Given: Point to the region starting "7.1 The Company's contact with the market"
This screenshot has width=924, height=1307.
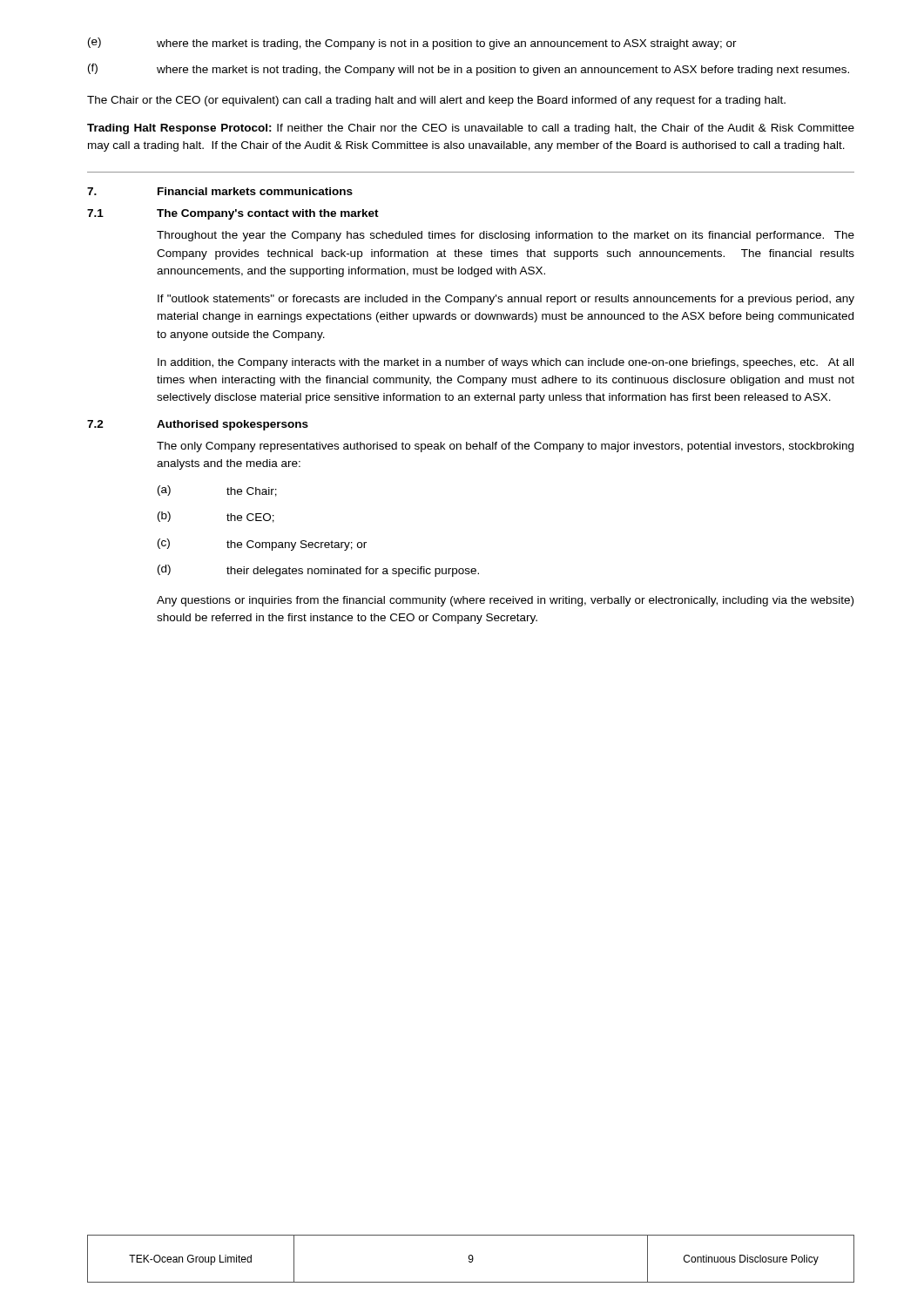Looking at the screenshot, I should tap(233, 213).
